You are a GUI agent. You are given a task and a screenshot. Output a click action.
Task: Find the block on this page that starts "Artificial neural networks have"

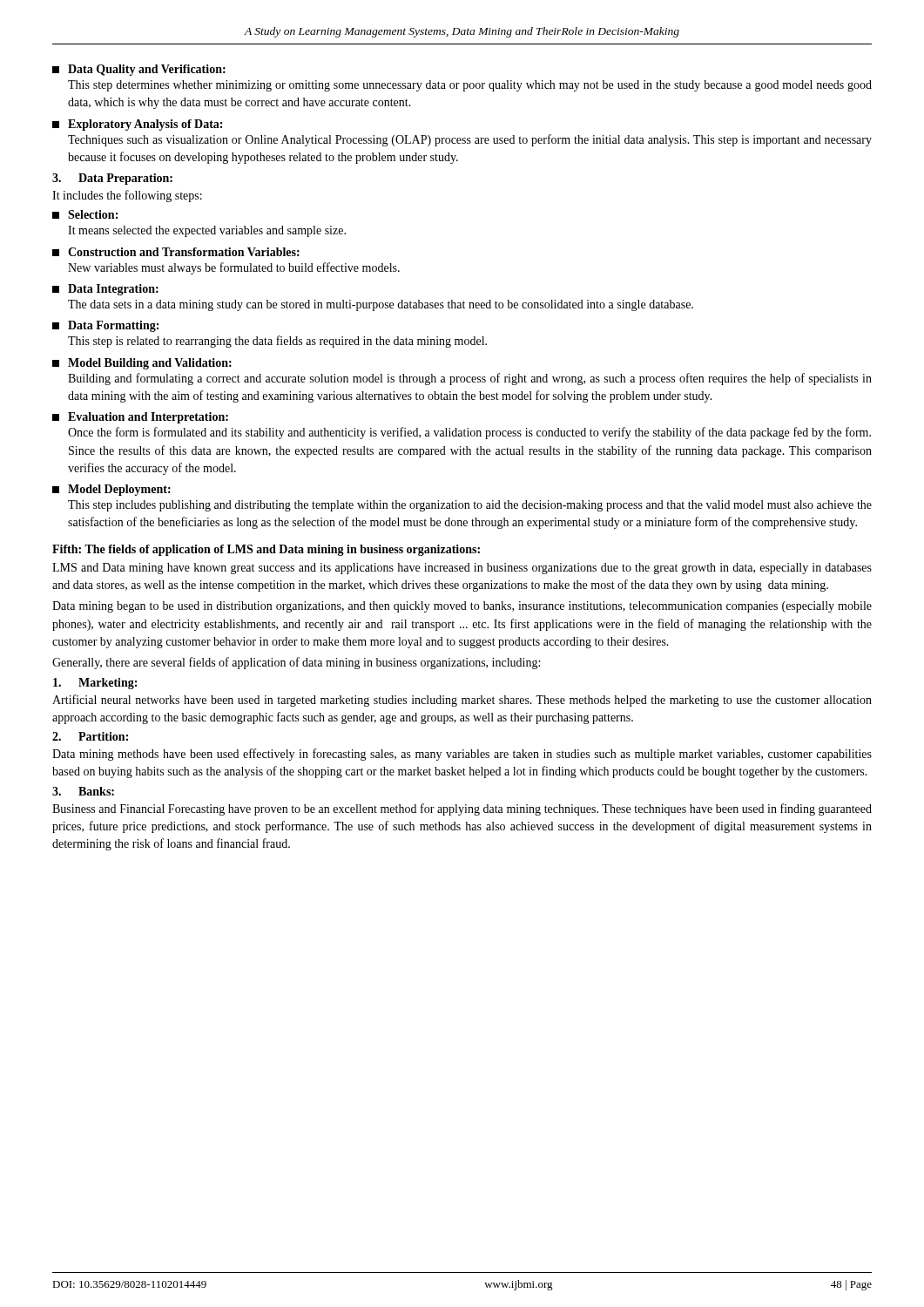pyautogui.click(x=462, y=709)
